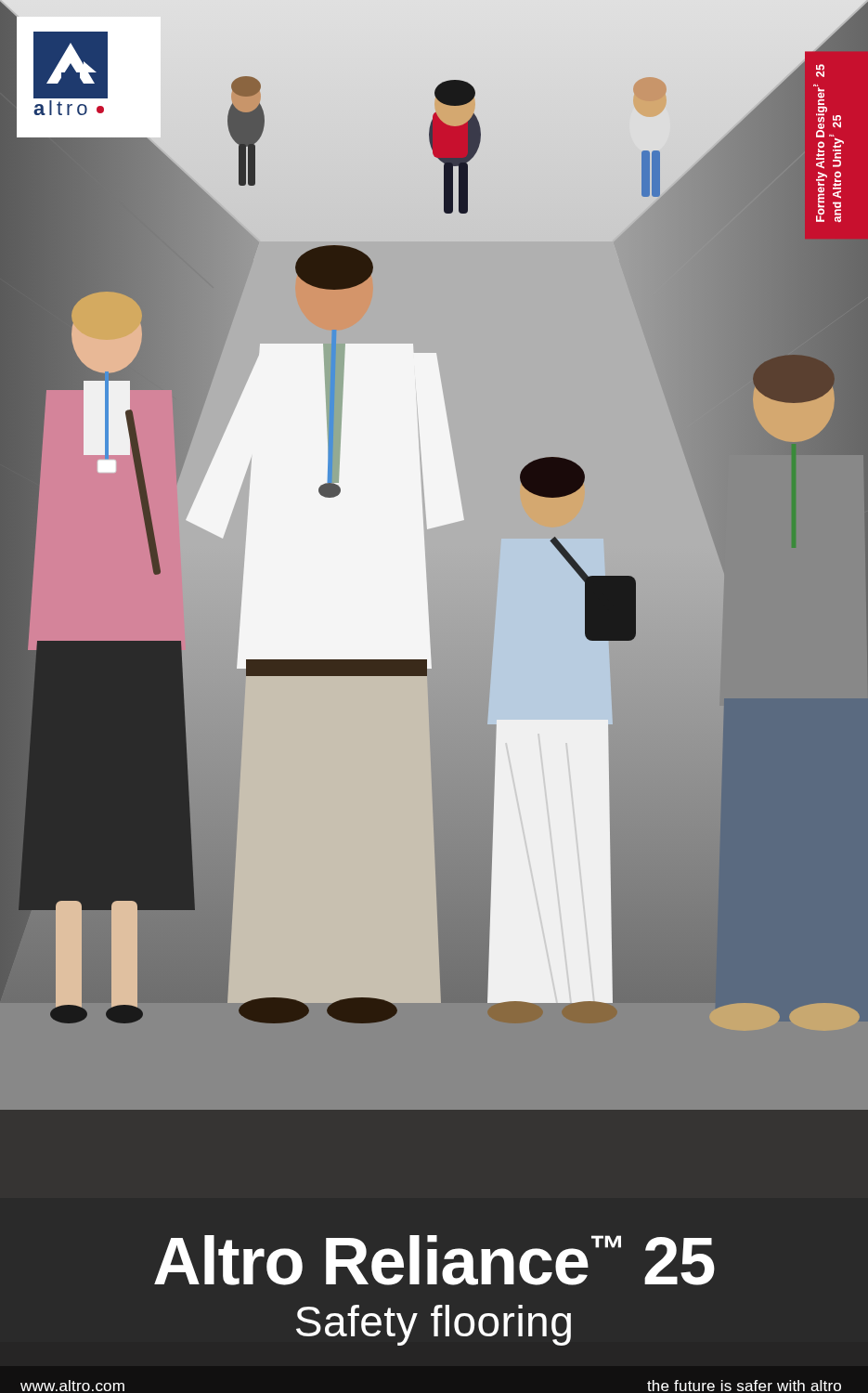This screenshot has width=868, height=1393.
Task: Find the block on this page that starts "Formerly Altro Designer™ 25and"
Action: tap(828, 143)
